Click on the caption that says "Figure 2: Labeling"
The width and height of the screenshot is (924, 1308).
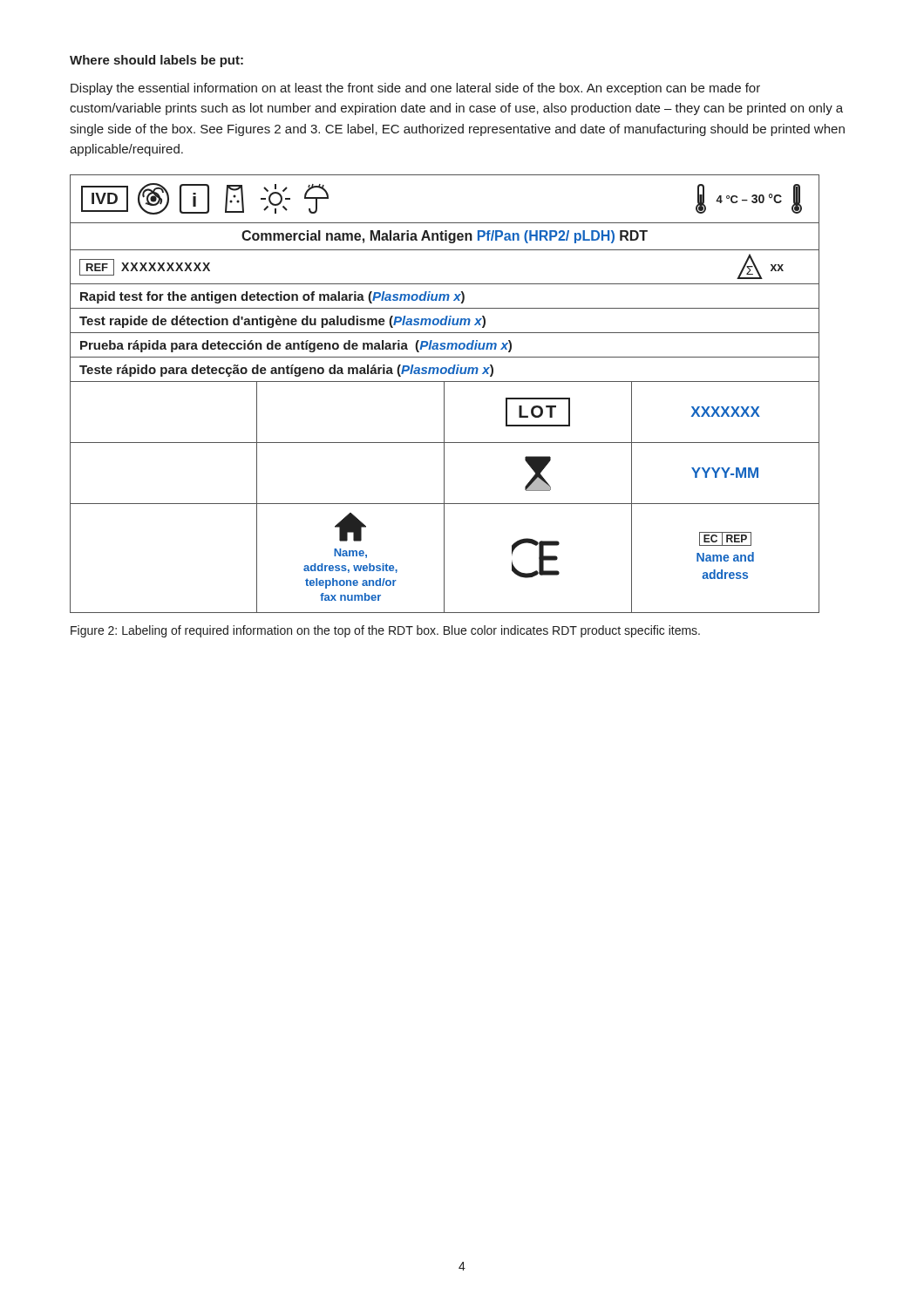point(385,630)
